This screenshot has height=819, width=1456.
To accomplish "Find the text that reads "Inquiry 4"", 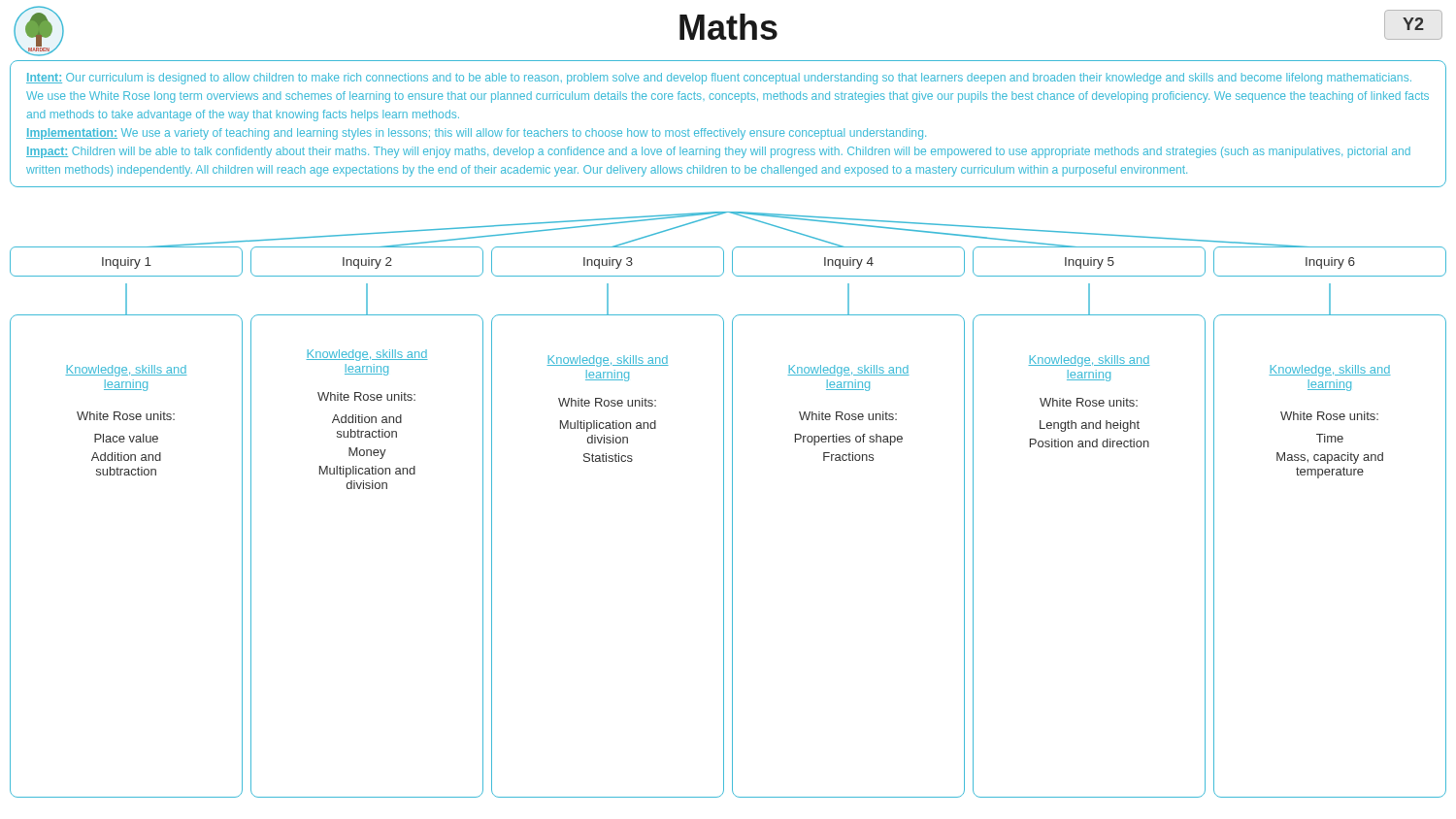I will 848,262.
